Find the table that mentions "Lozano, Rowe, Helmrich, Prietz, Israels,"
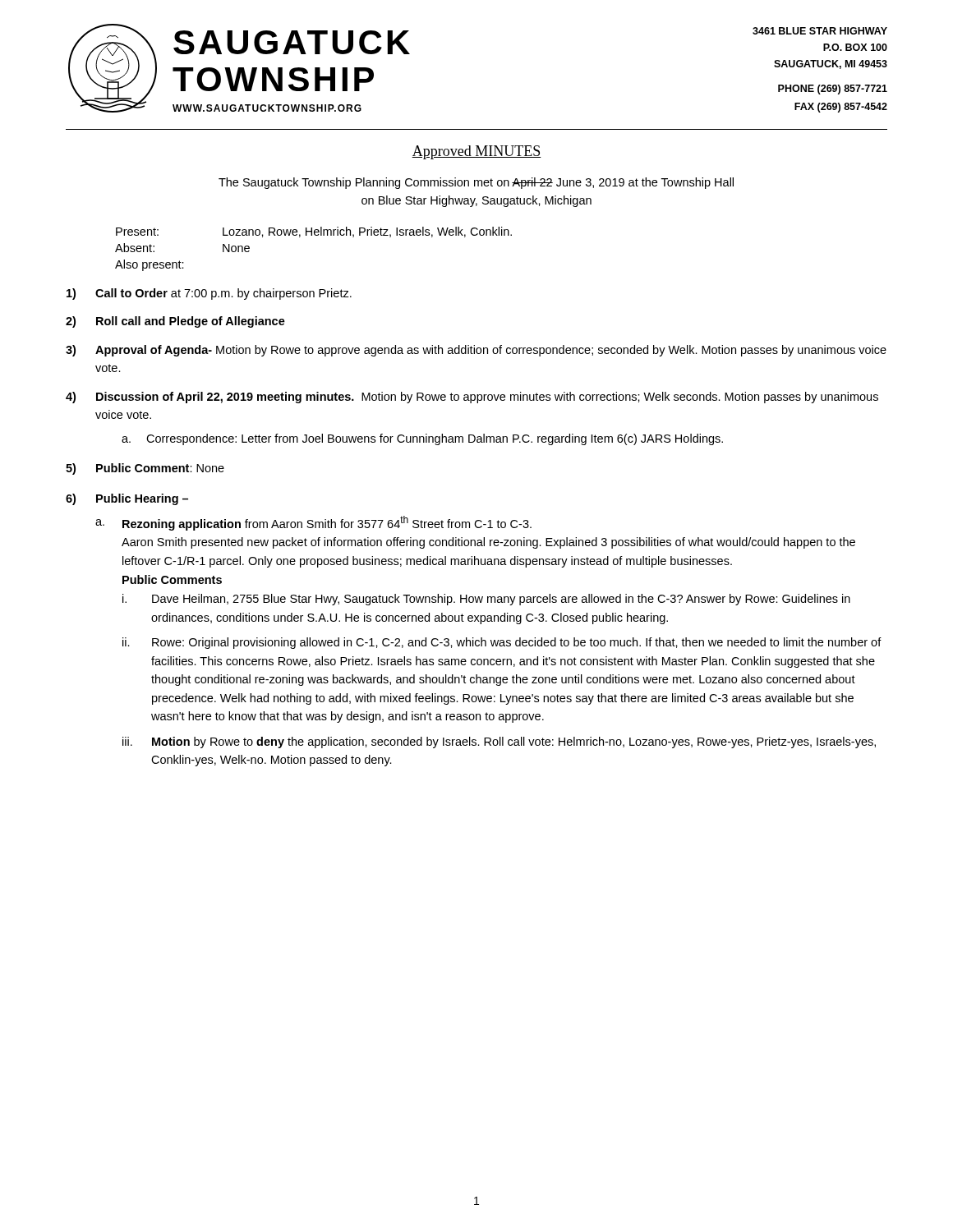Viewport: 953px width, 1232px height. tap(501, 248)
